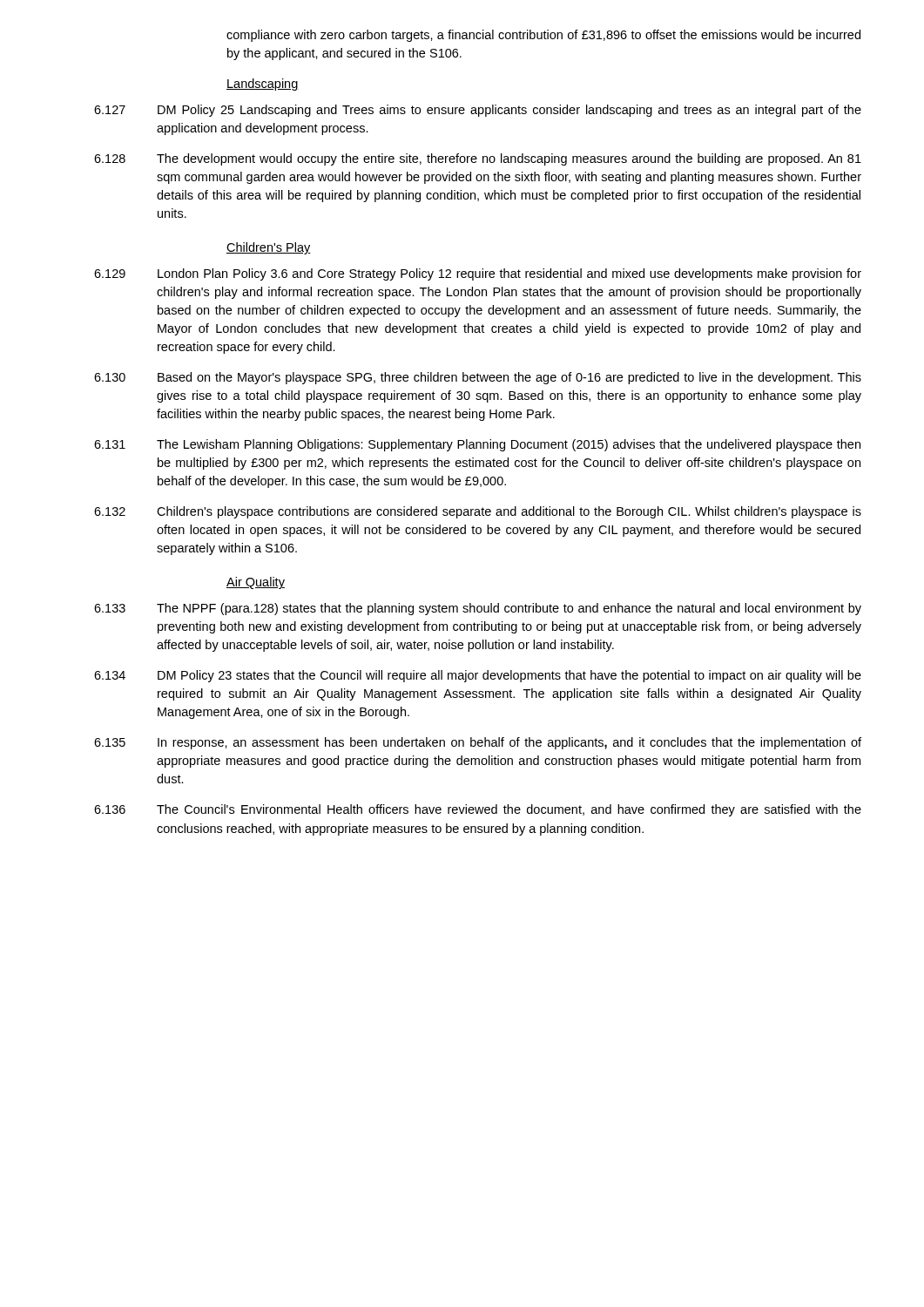Navigate to the passage starting "134 DM Policy"
924x1307 pixels.
(x=478, y=694)
